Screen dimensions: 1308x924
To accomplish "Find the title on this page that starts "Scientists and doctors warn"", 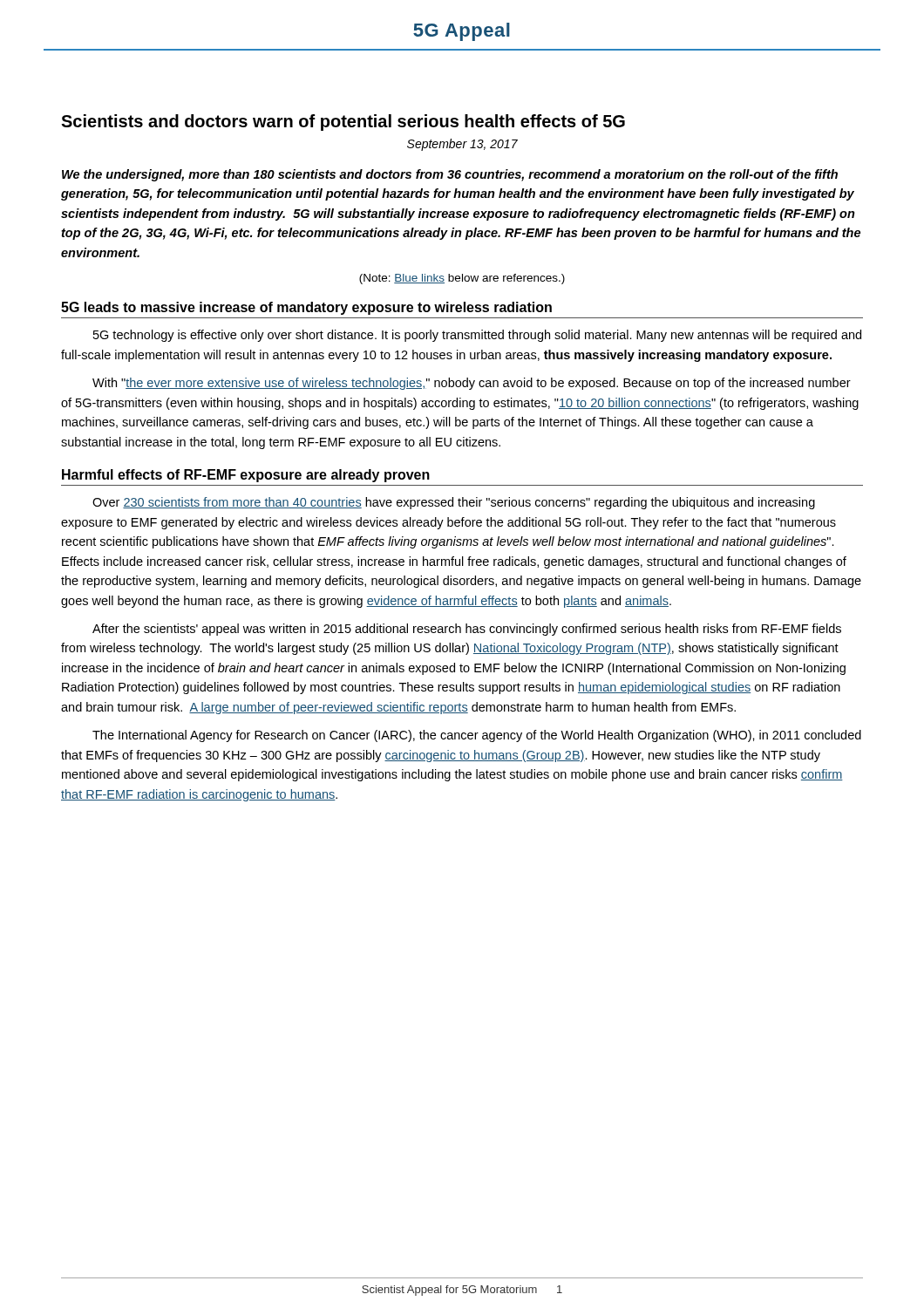I will [343, 121].
